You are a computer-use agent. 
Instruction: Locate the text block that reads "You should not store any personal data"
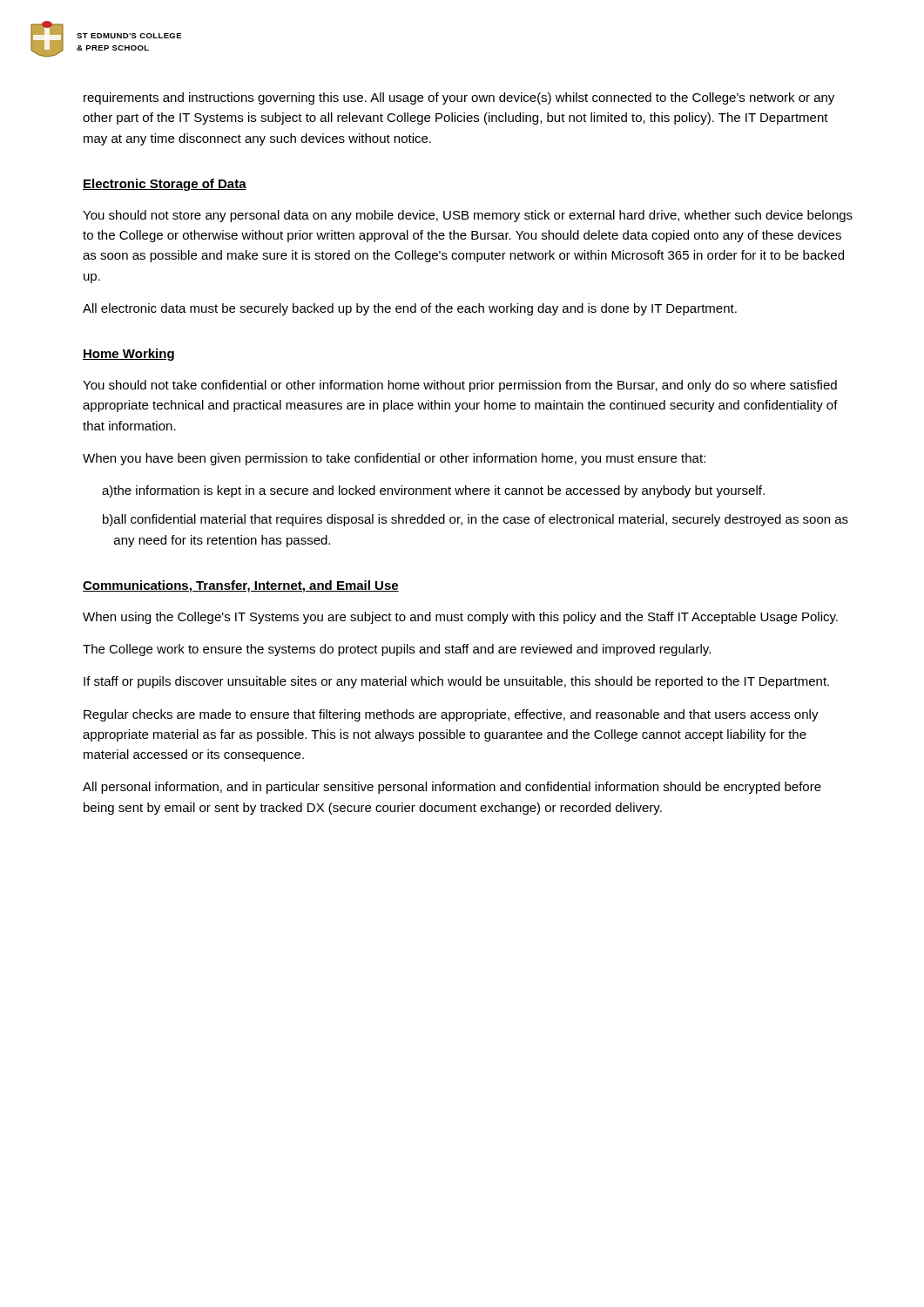click(469, 245)
